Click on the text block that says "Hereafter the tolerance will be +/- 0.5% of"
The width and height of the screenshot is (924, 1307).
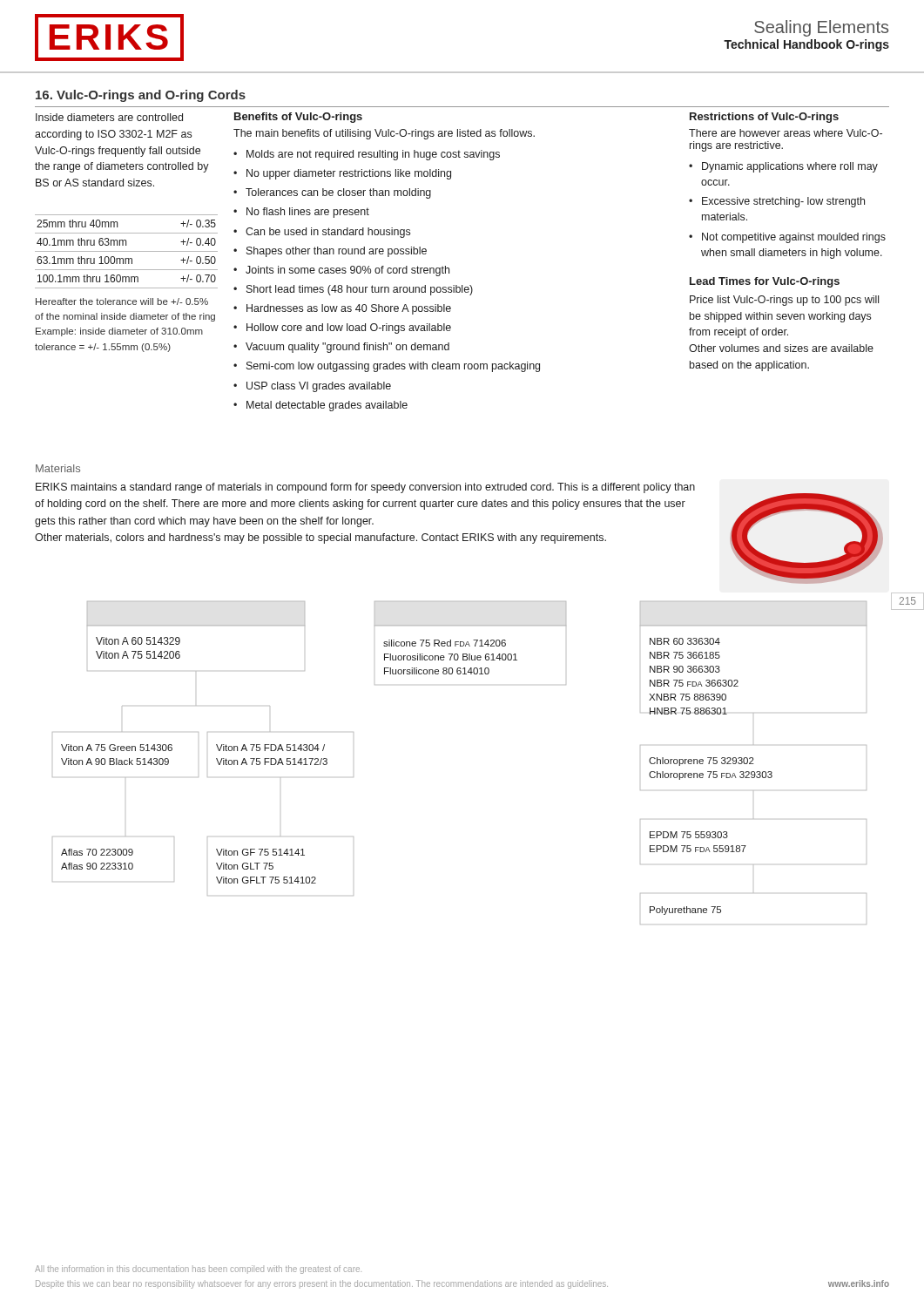(x=125, y=324)
